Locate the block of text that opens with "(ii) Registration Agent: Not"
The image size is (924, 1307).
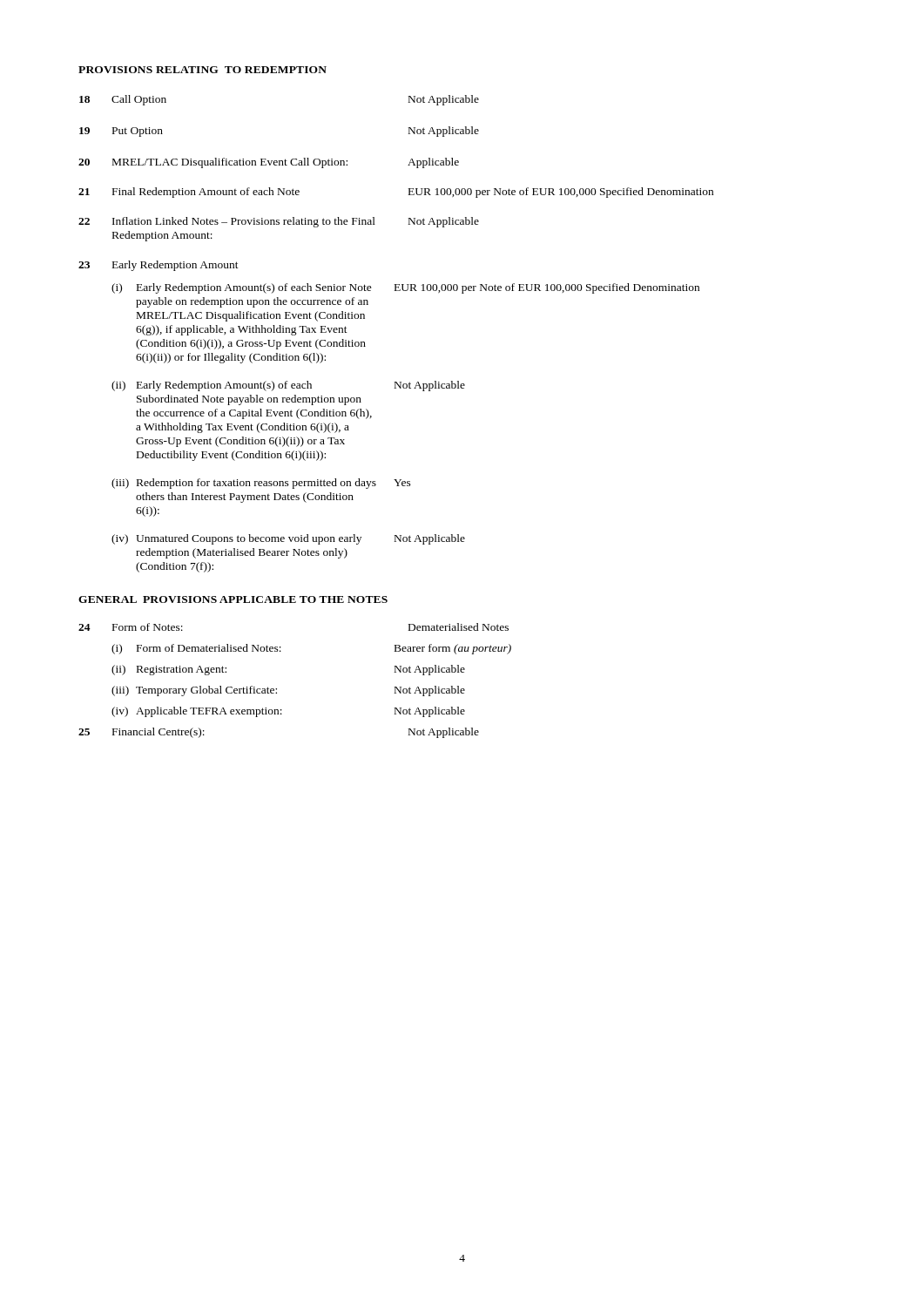click(x=183, y=670)
